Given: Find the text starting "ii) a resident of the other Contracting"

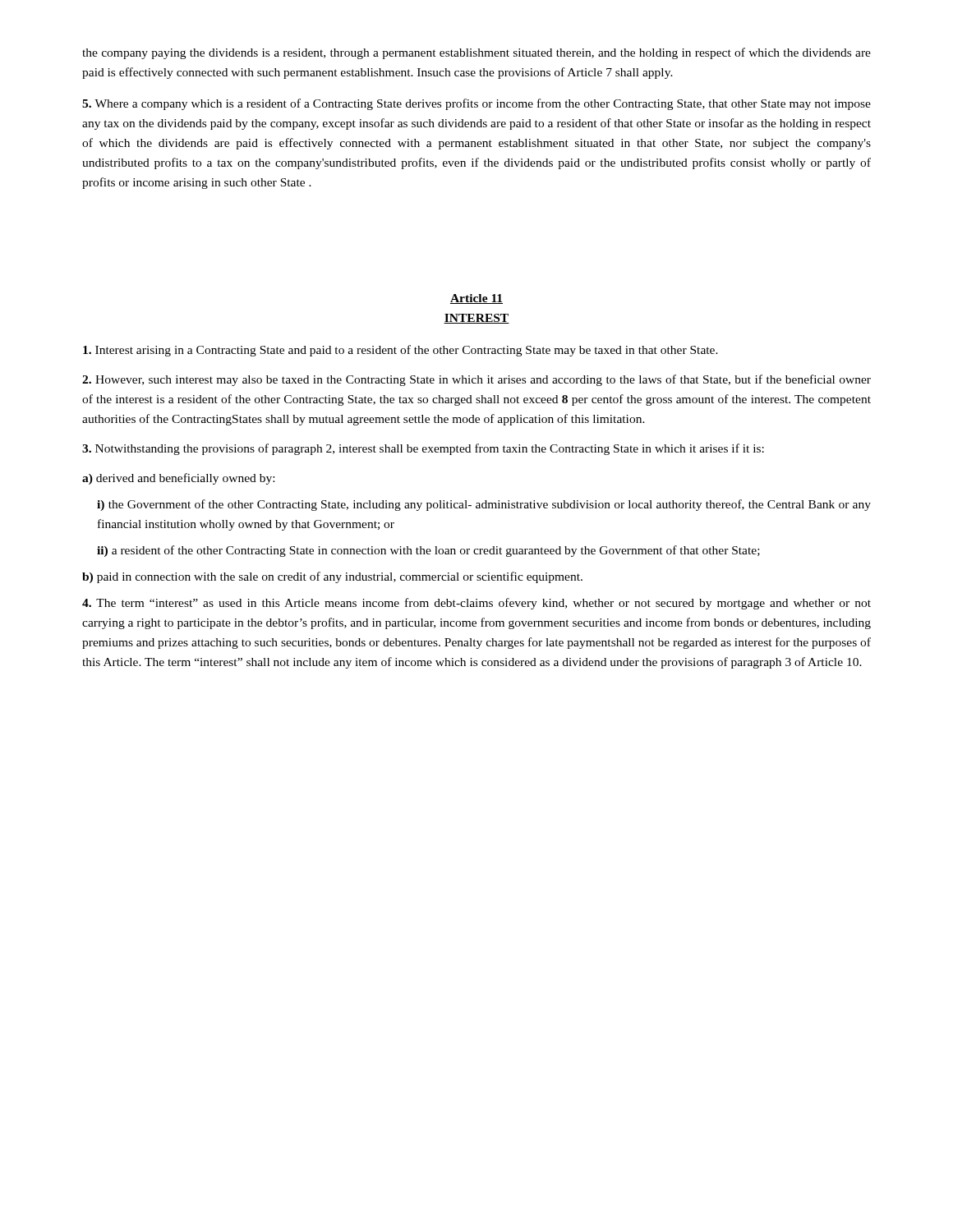Looking at the screenshot, I should pos(429,550).
